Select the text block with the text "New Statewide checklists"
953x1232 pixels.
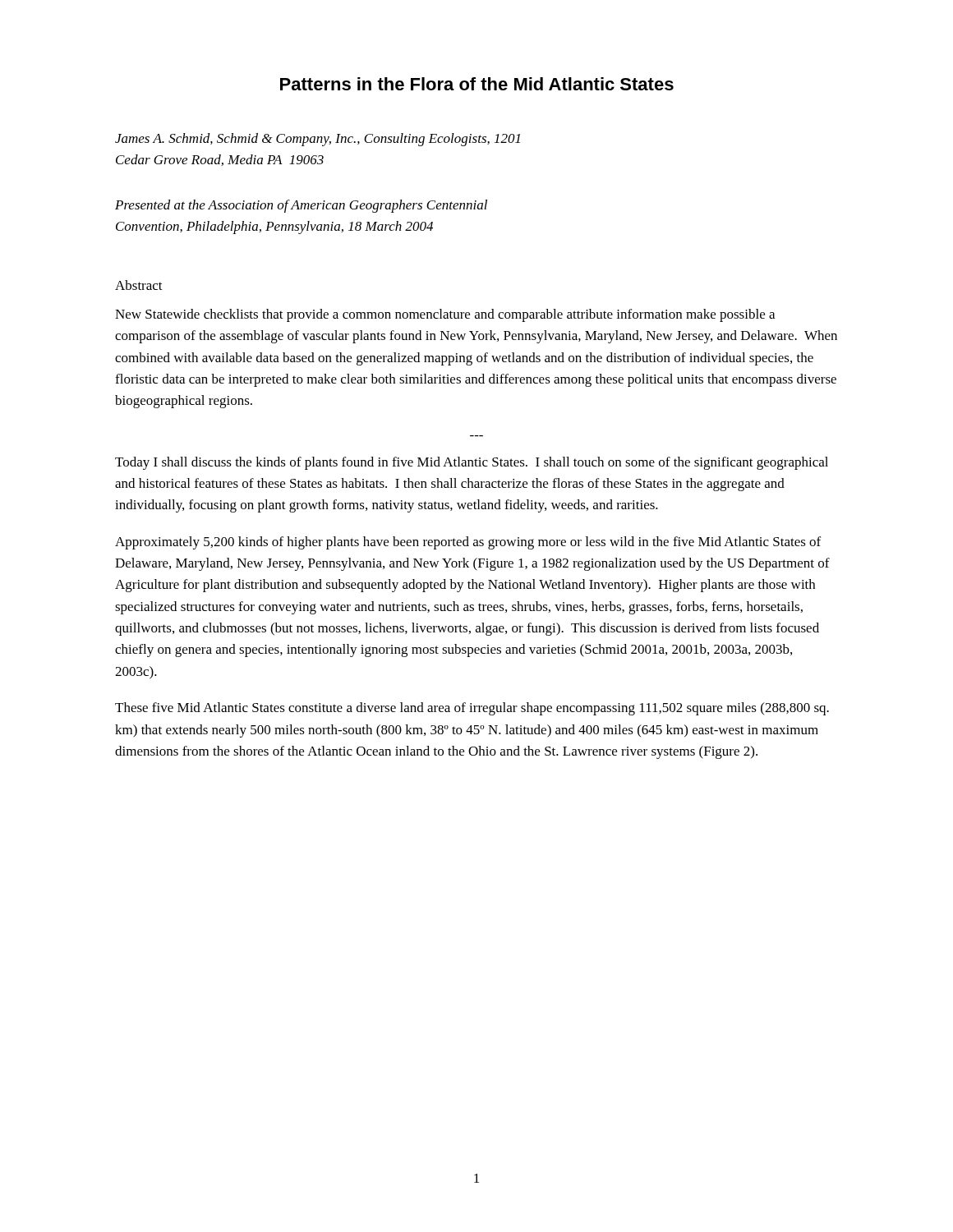[476, 357]
